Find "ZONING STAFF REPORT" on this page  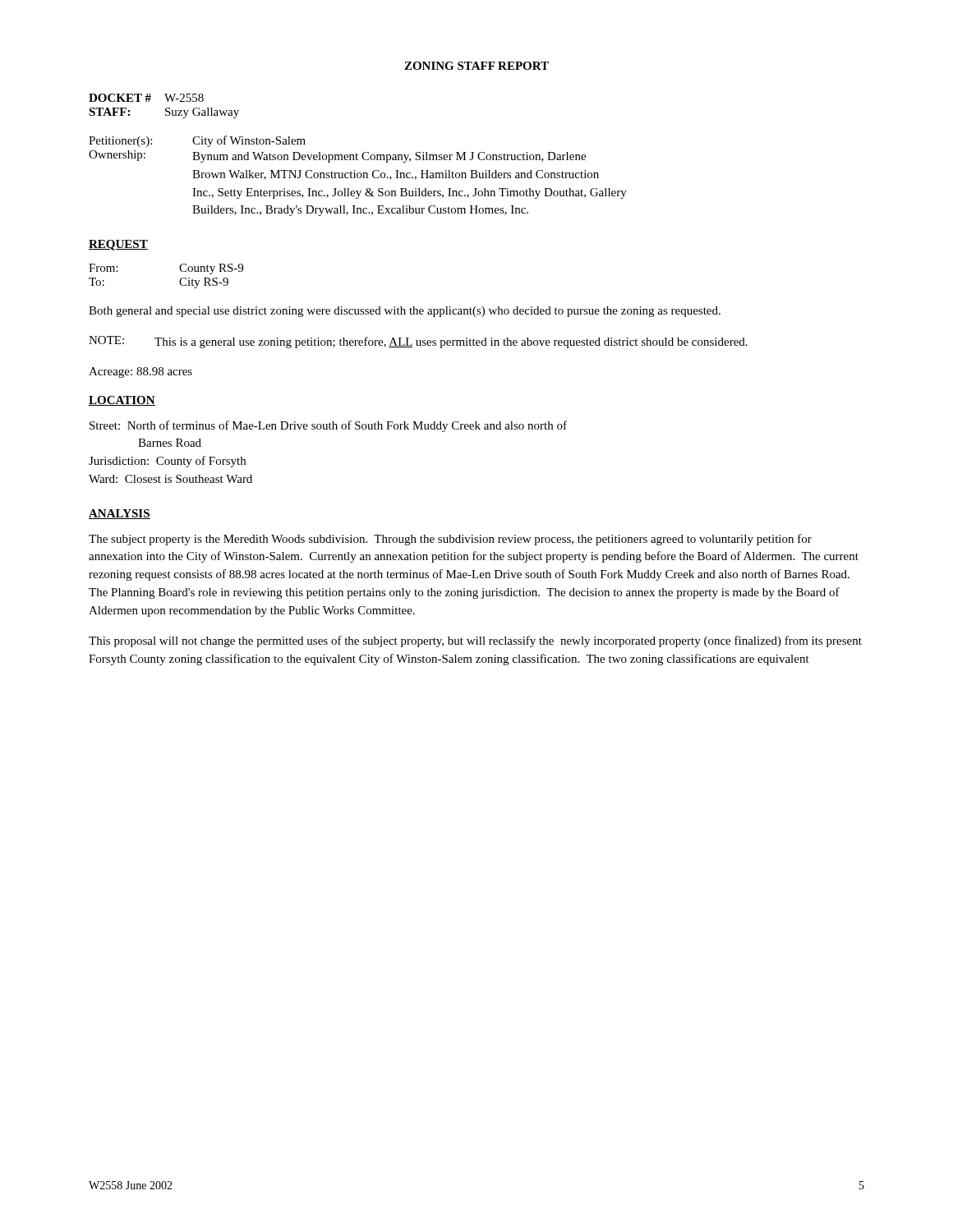[476, 66]
